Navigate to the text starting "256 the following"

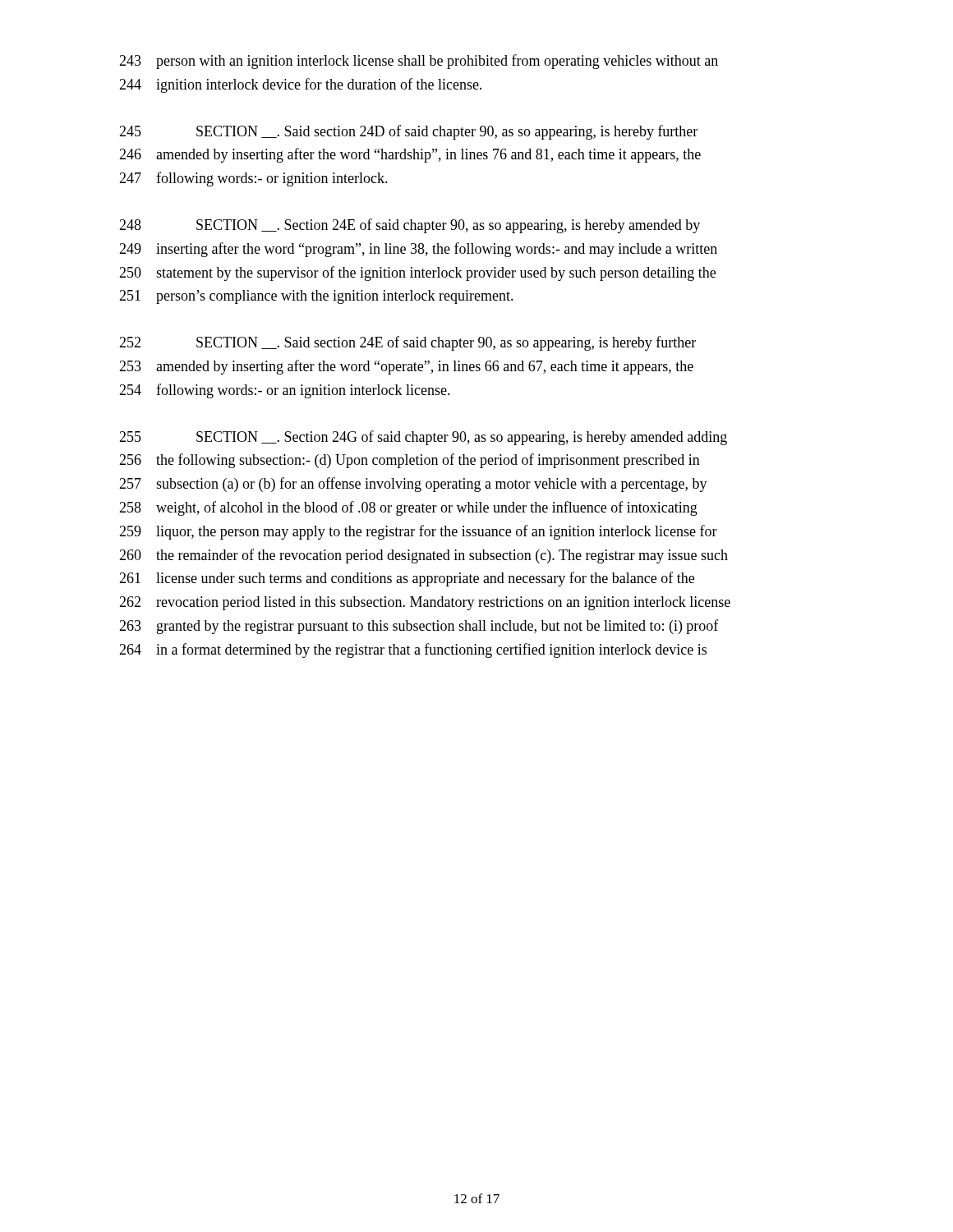[485, 461]
